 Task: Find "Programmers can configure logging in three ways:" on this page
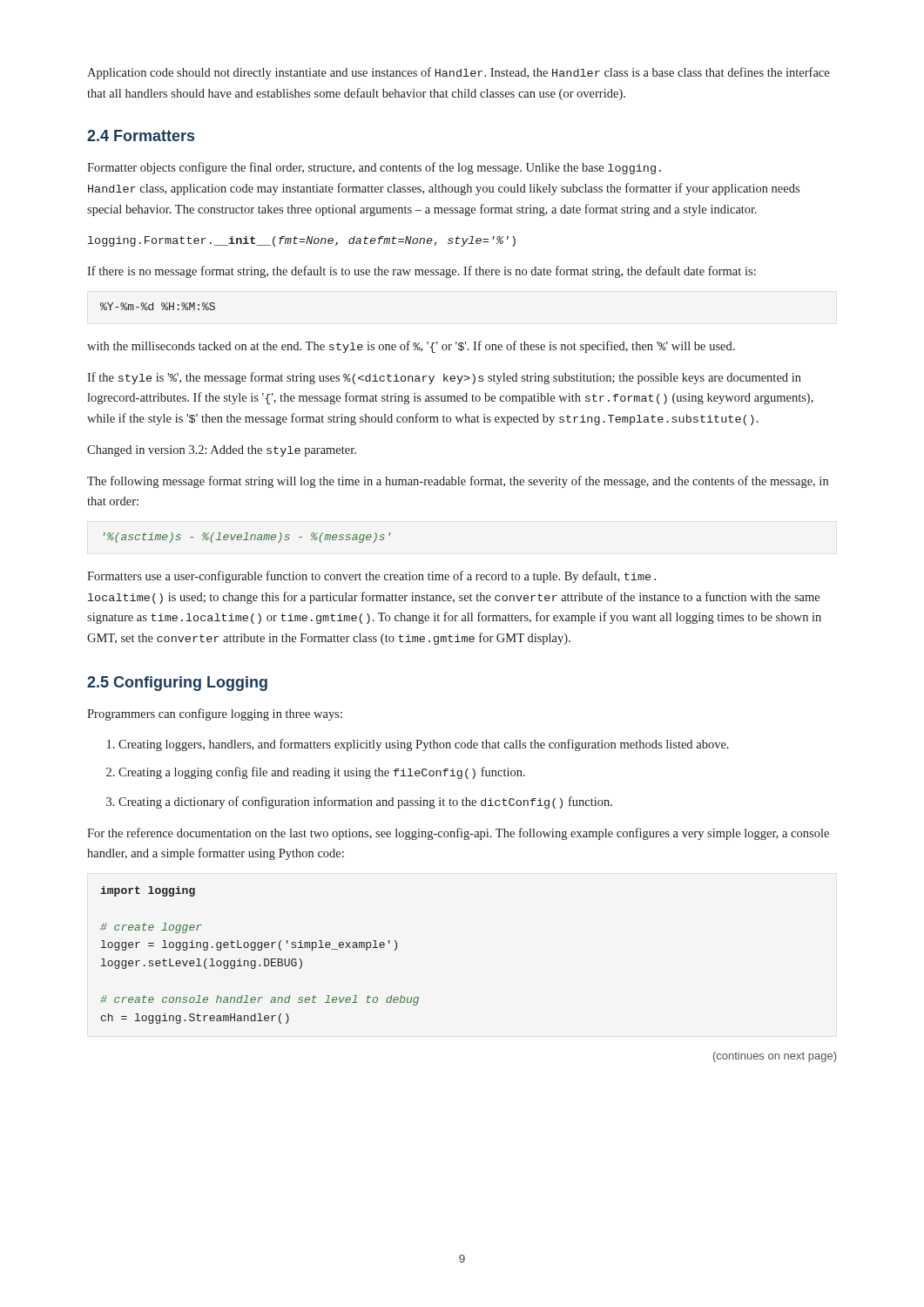[215, 714]
